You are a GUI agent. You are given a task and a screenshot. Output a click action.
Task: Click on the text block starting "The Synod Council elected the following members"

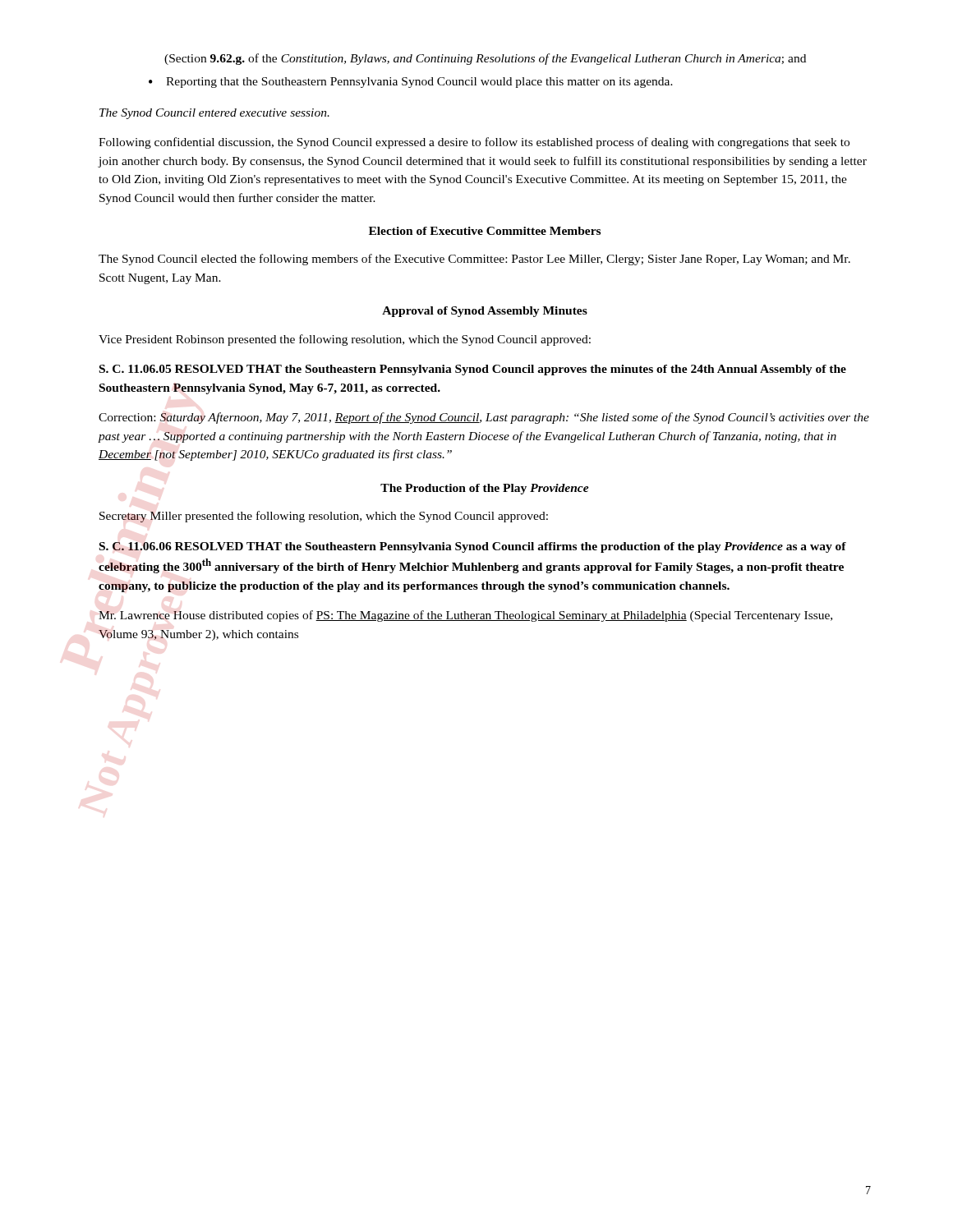[x=475, y=268]
